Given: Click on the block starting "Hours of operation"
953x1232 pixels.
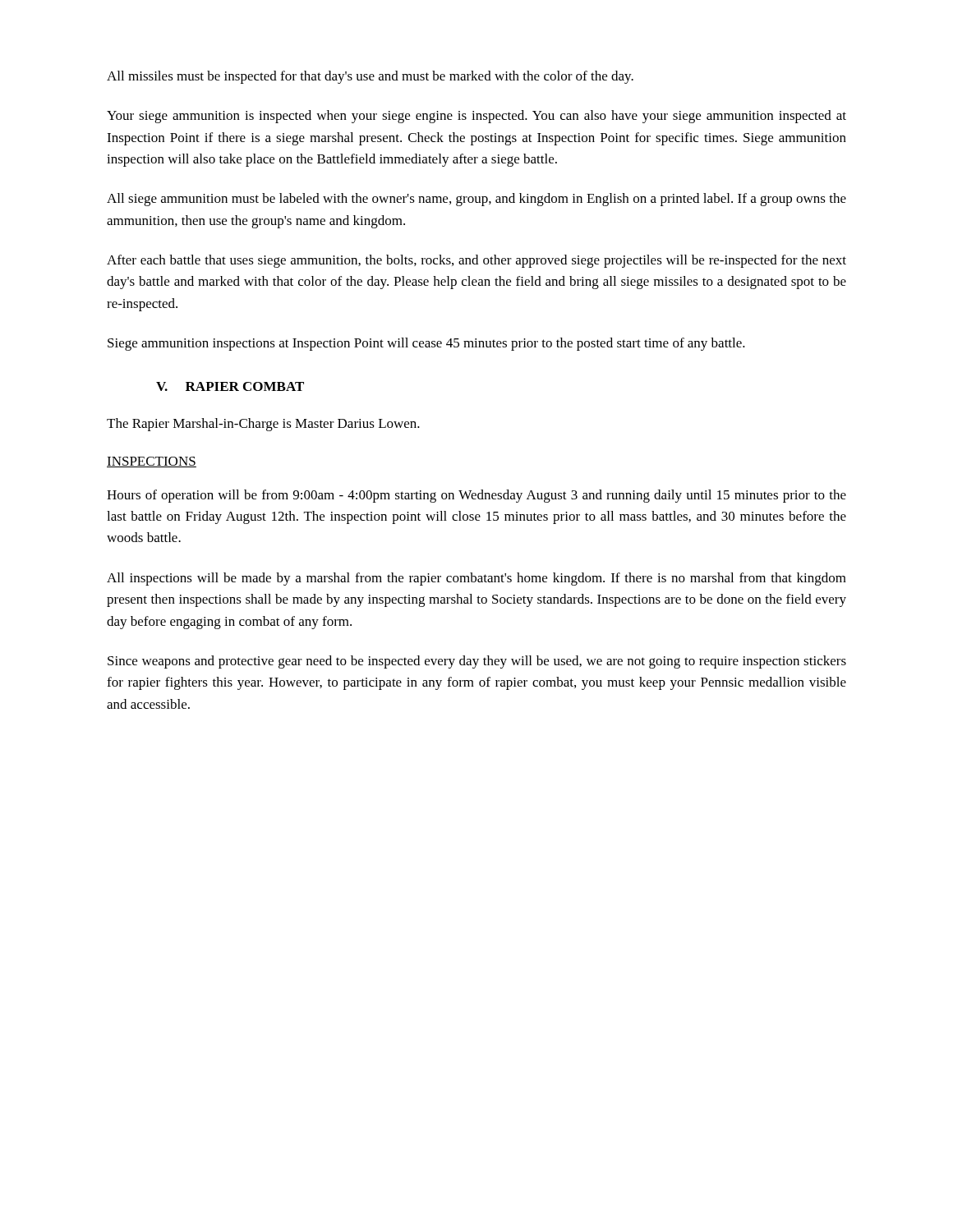Looking at the screenshot, I should [476, 516].
